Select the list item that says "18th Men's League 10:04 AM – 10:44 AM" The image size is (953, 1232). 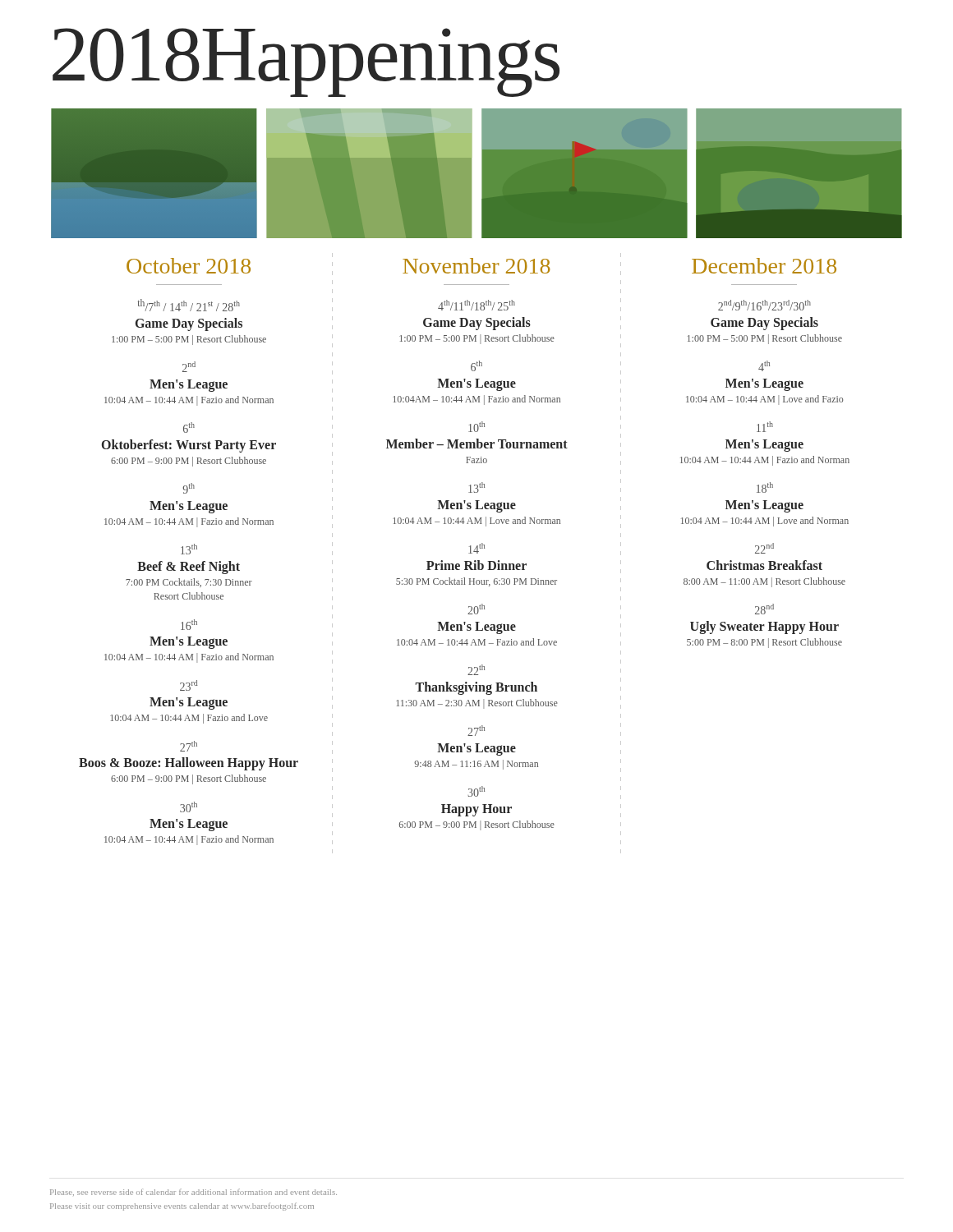[764, 504]
